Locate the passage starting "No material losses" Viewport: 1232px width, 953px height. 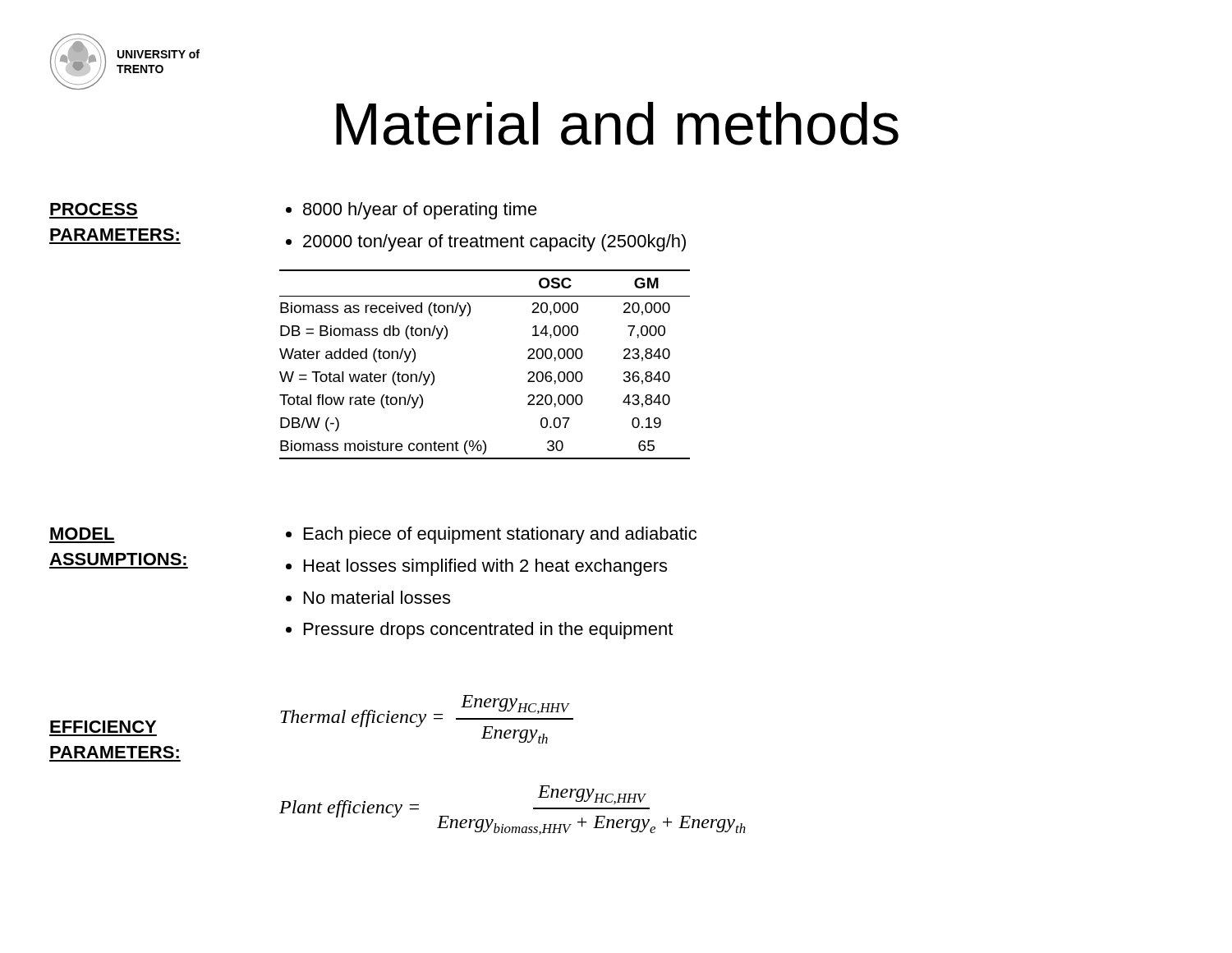377,597
